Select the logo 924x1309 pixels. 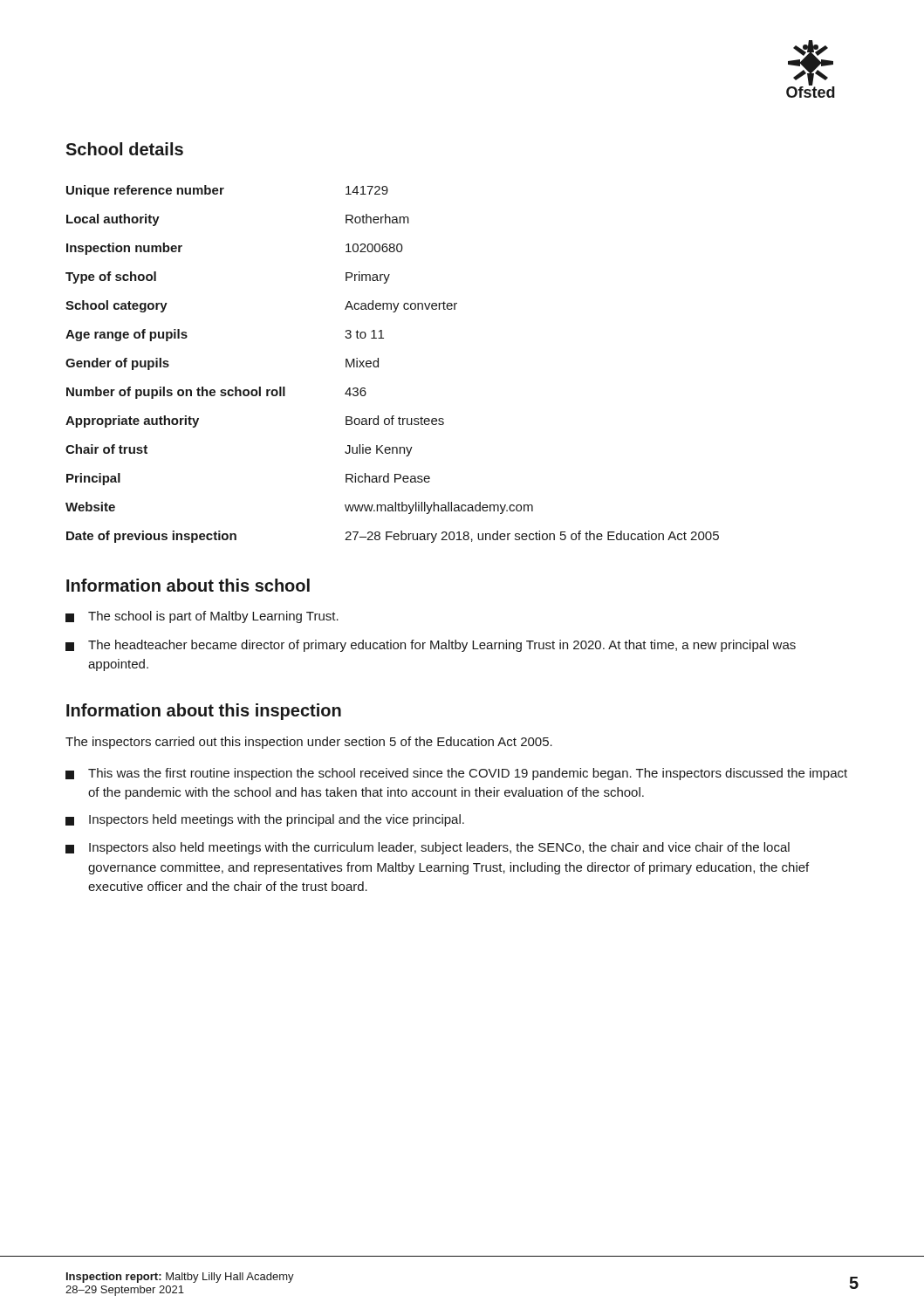[x=811, y=71]
